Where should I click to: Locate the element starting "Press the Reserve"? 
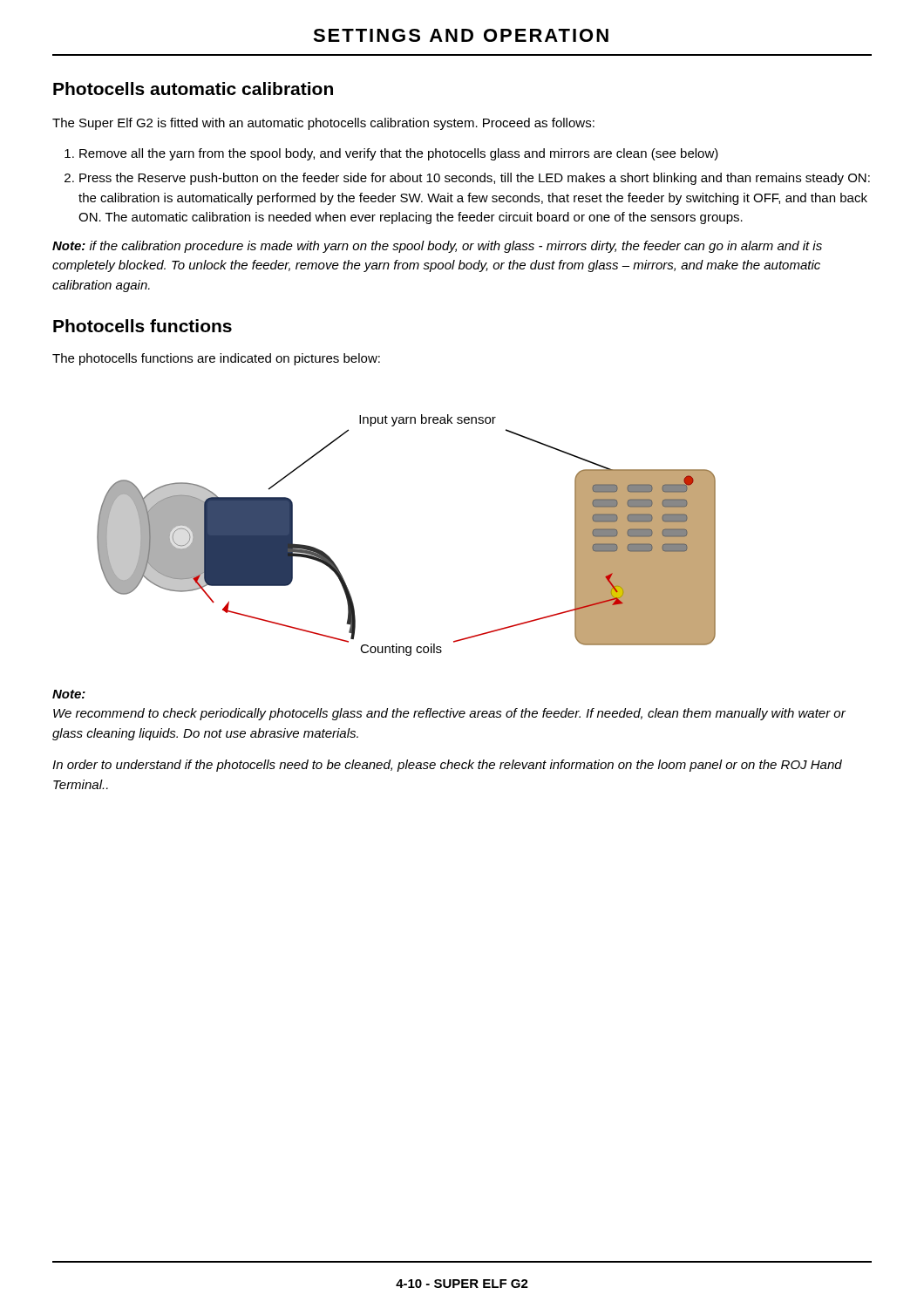pos(475,197)
